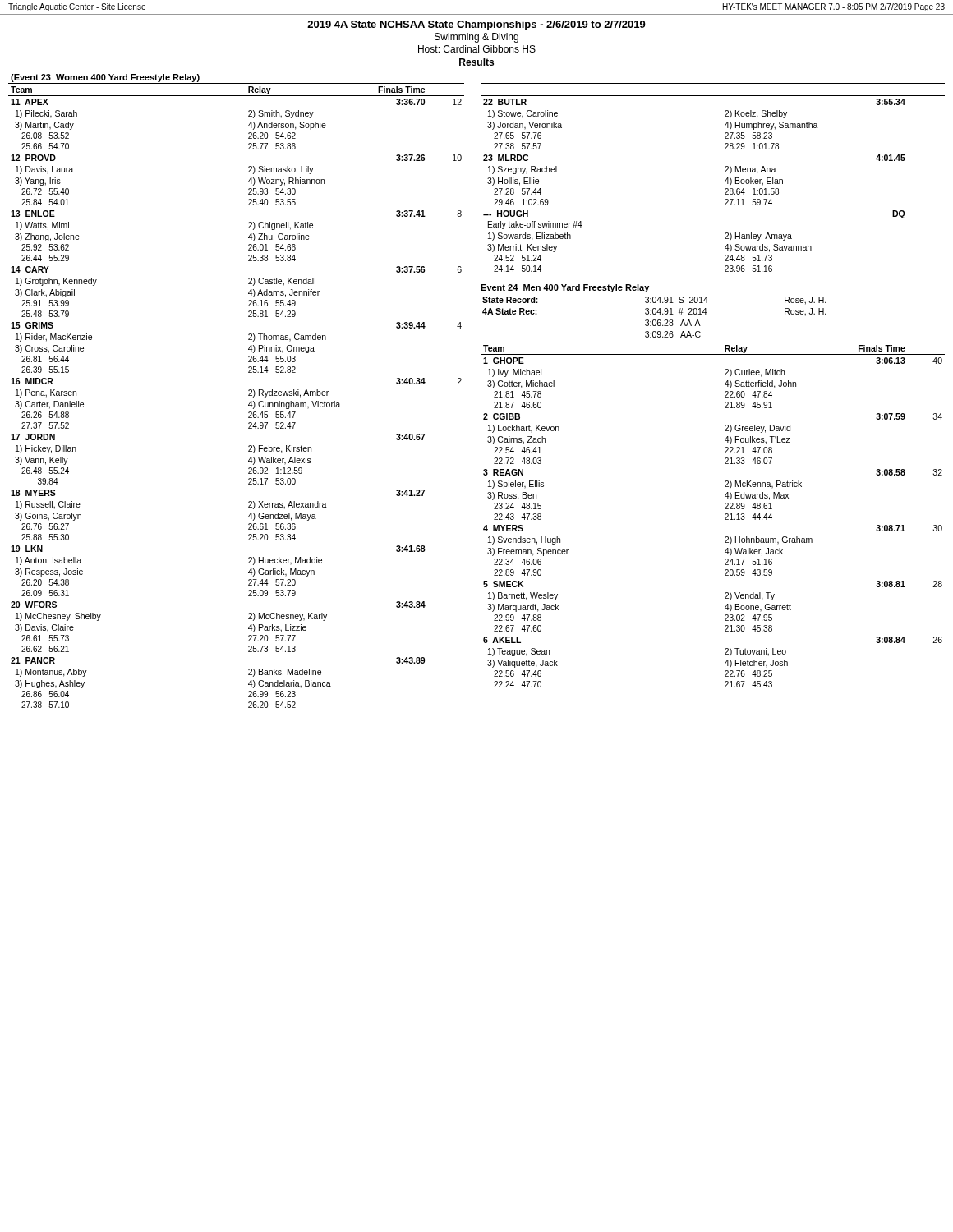The image size is (953, 1232).
Task: Locate the table with the text "13 ENLOE"
Action: pyautogui.click(x=236, y=391)
